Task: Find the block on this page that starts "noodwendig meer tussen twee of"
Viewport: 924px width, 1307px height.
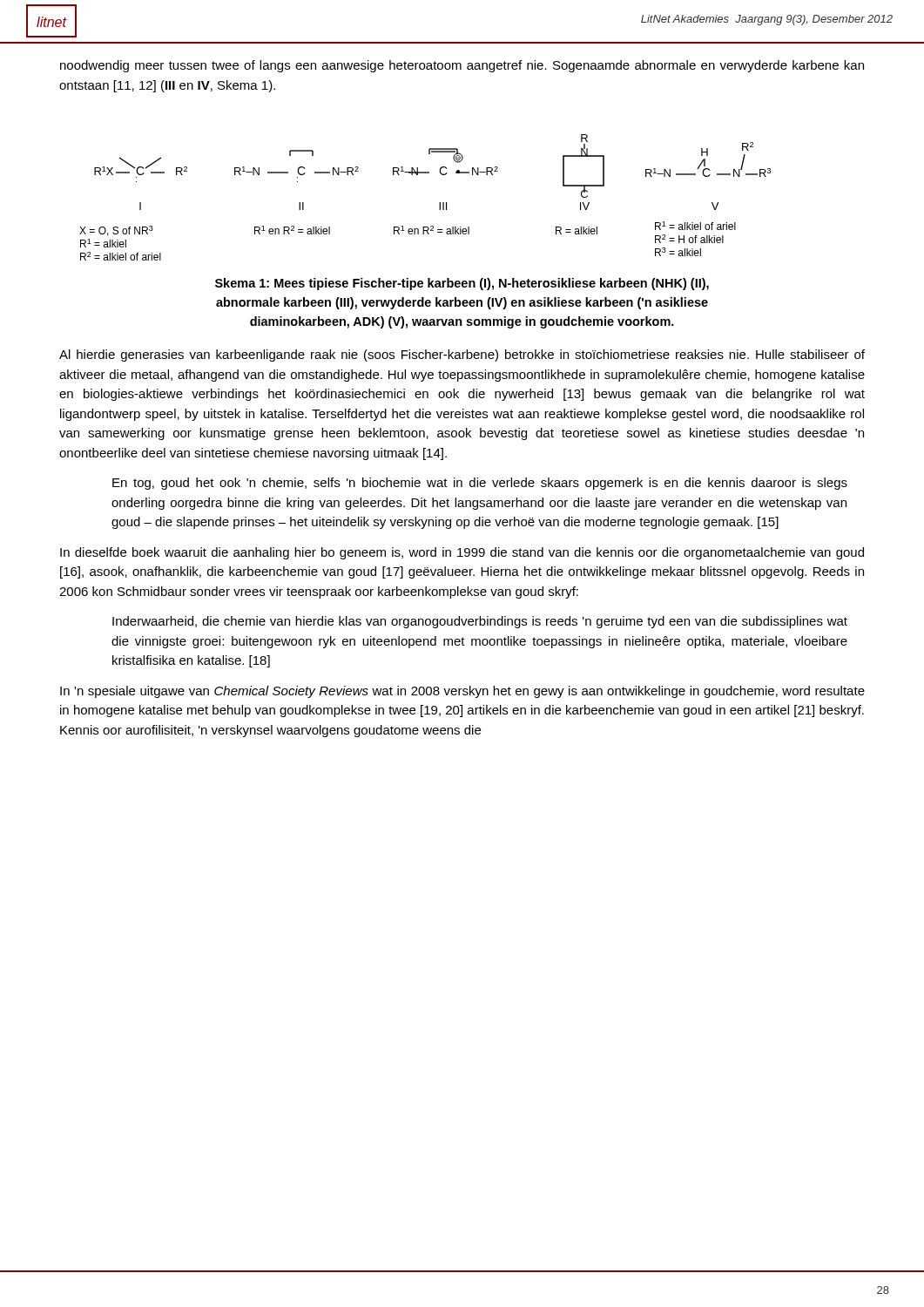Action: [x=462, y=75]
